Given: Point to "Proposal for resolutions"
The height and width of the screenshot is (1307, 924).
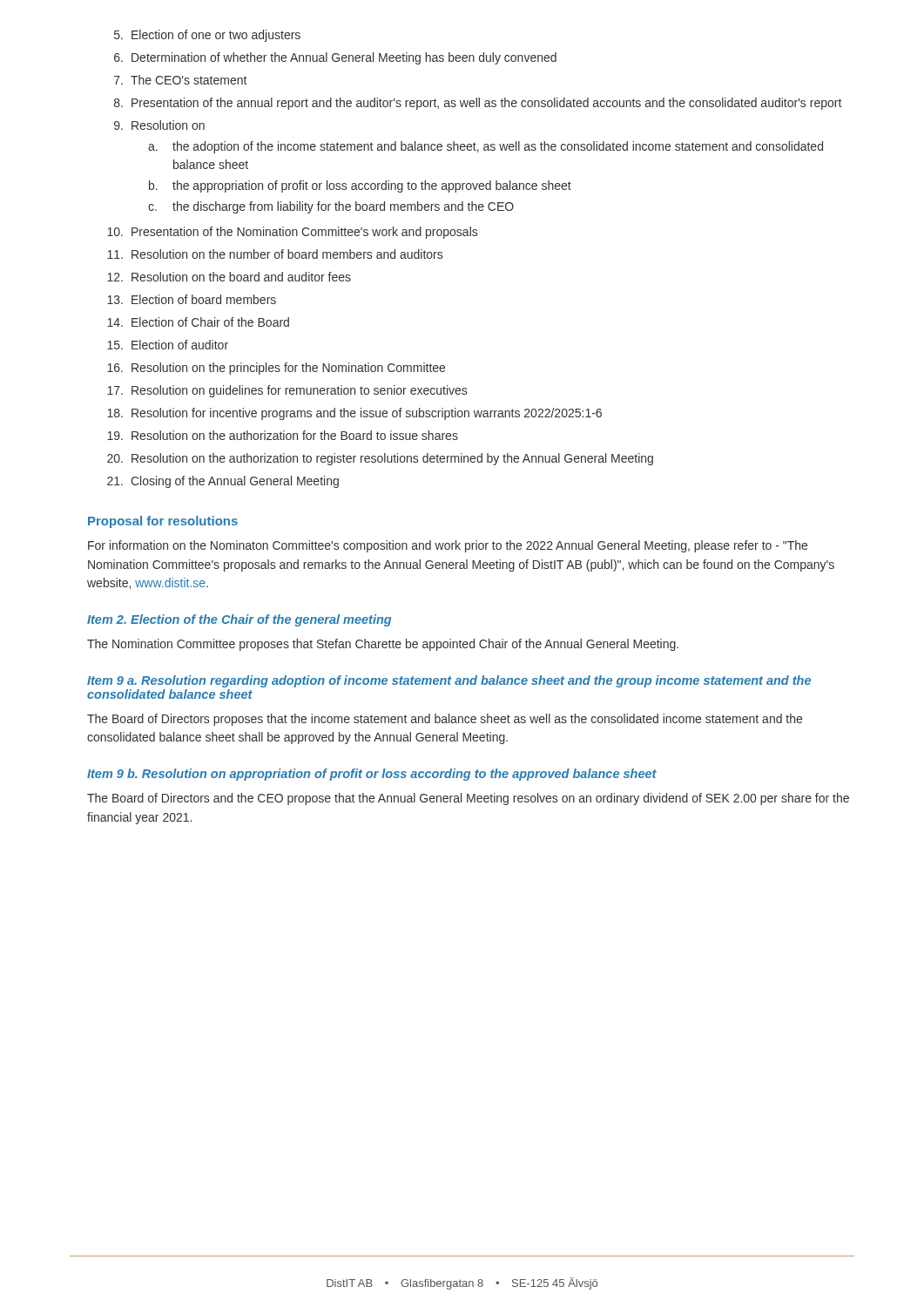Looking at the screenshot, I should click(163, 521).
